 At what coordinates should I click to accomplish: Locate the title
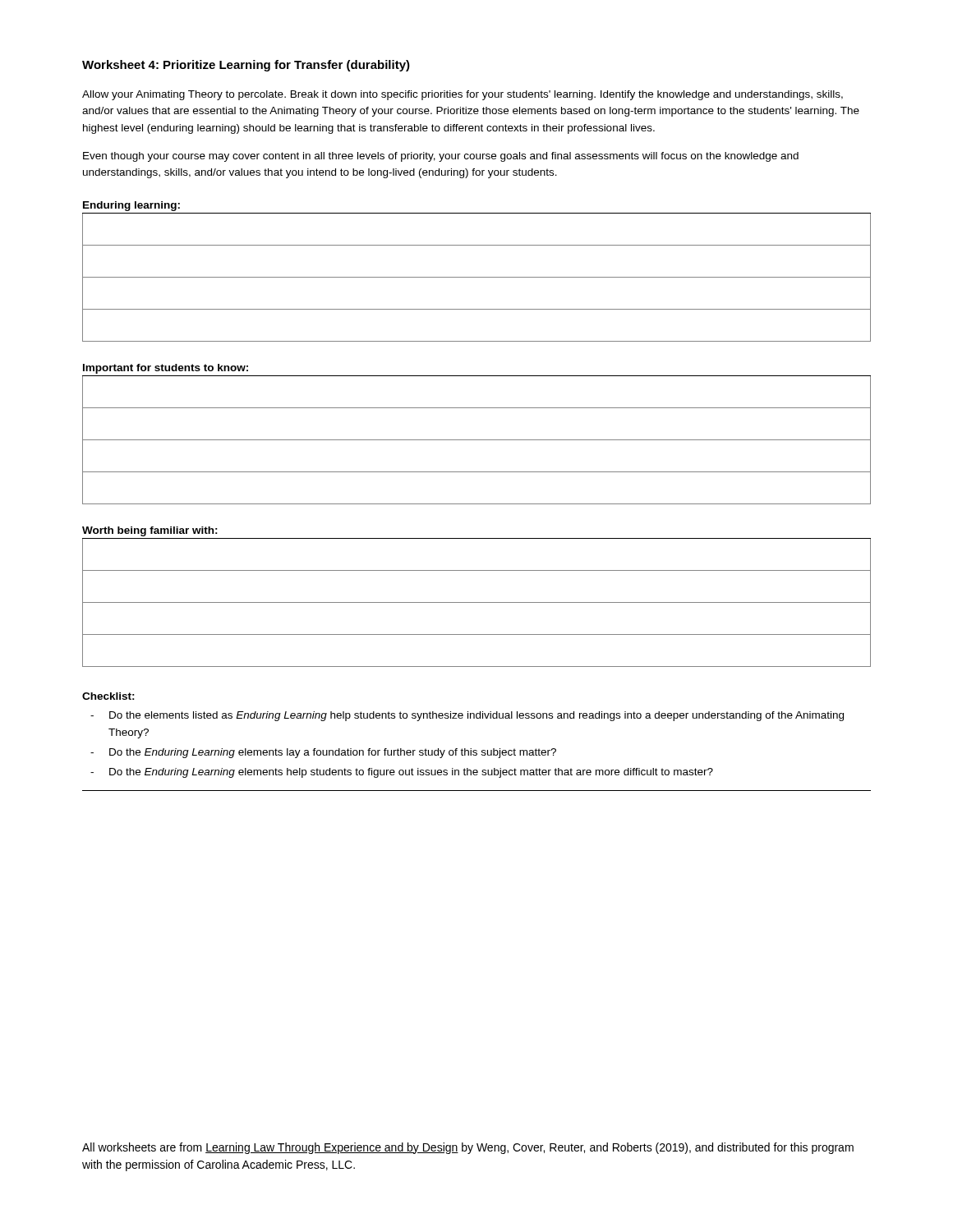[246, 64]
